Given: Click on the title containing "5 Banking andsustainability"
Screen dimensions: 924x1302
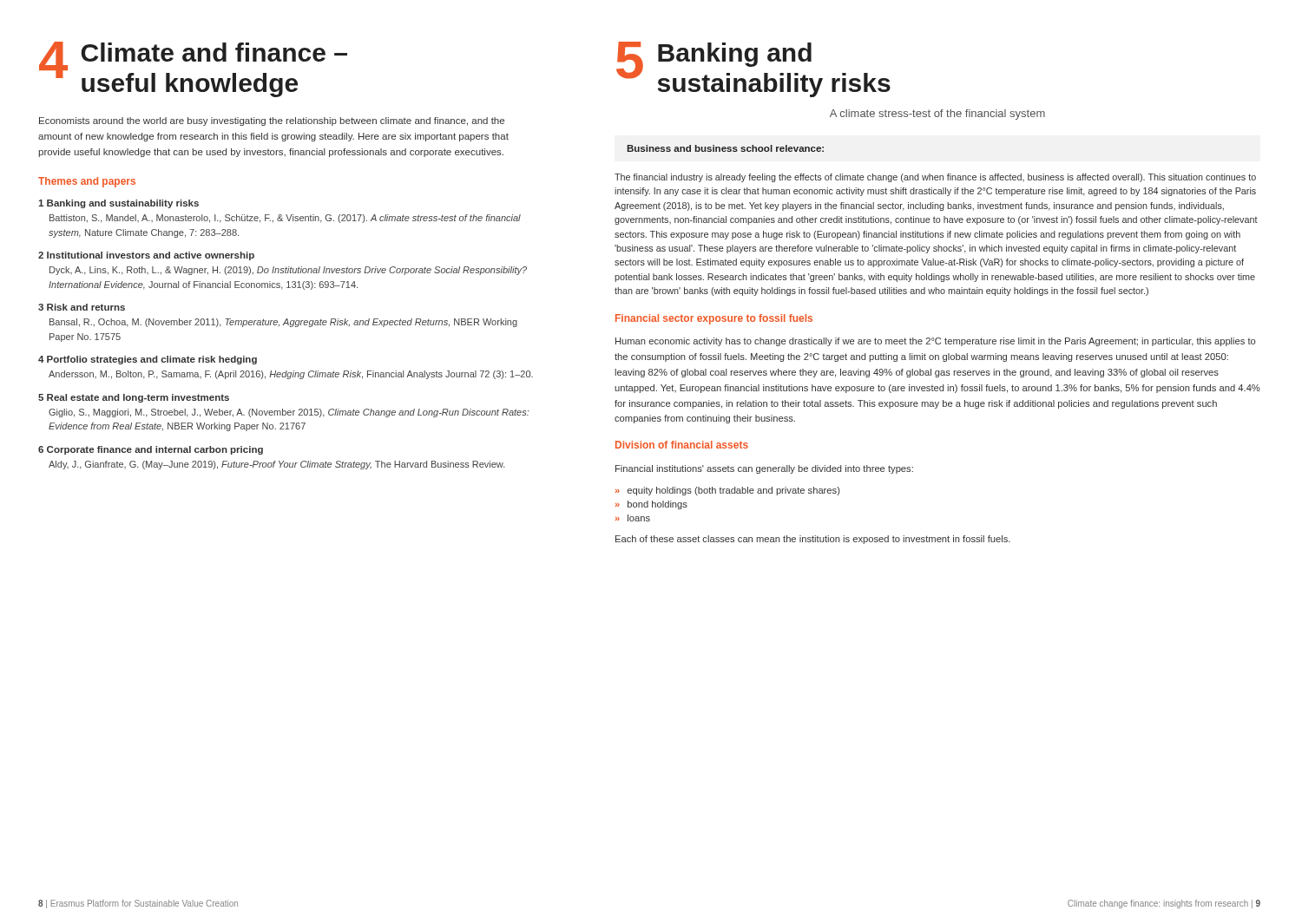Looking at the screenshot, I should point(753,69).
